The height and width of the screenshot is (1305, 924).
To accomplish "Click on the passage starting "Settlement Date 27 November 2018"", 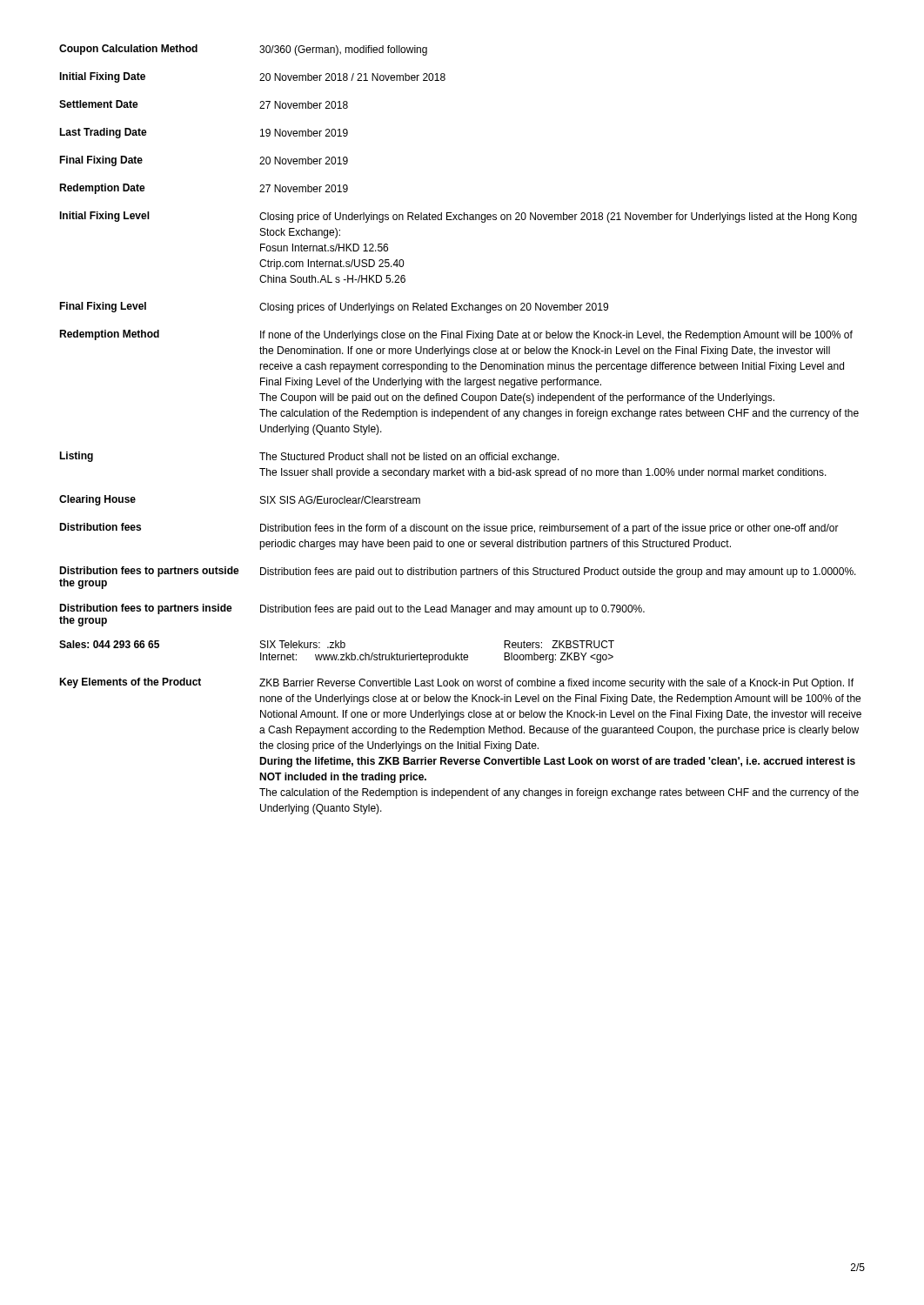I will [86, 104].
